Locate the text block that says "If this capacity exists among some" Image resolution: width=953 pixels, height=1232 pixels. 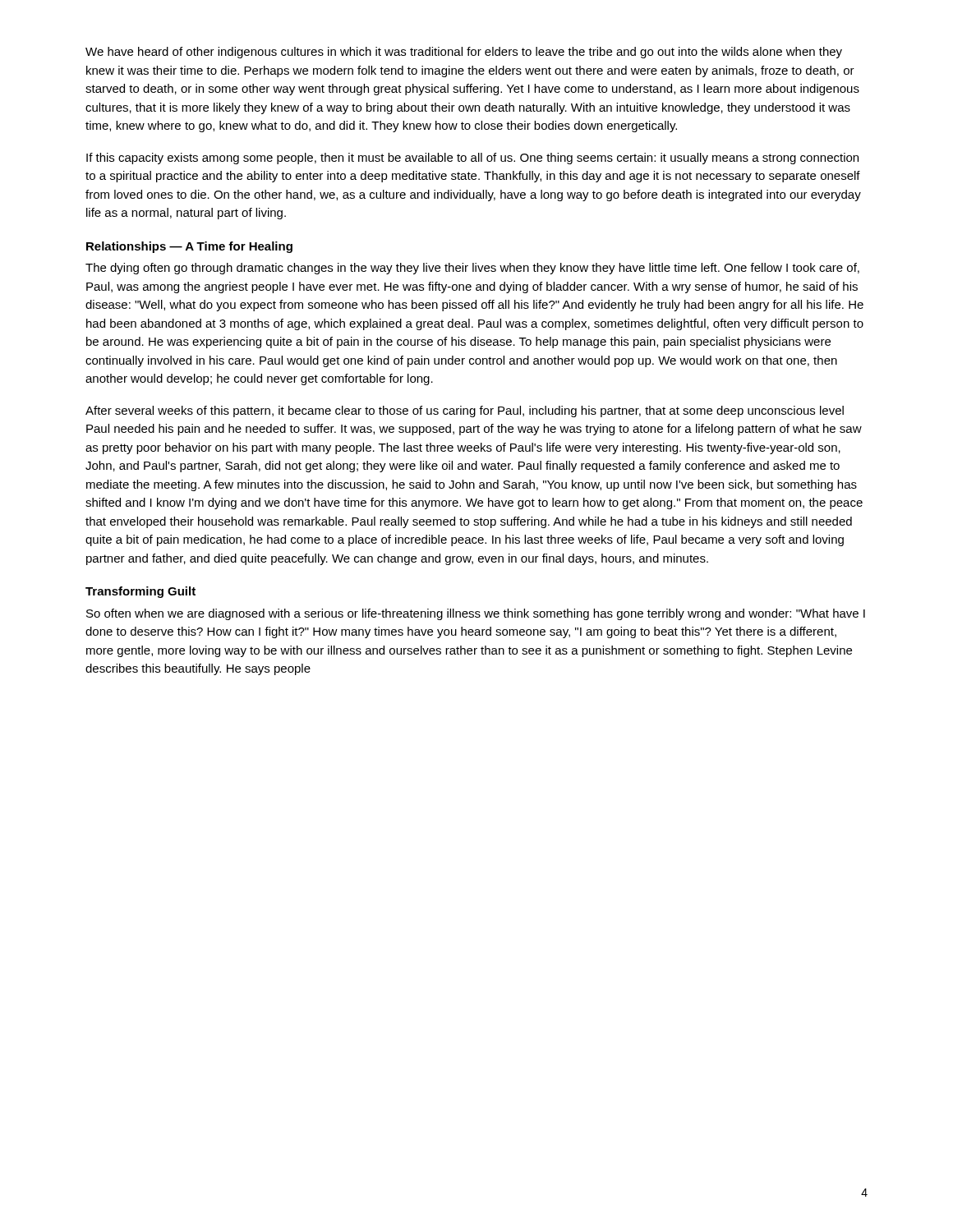473,185
